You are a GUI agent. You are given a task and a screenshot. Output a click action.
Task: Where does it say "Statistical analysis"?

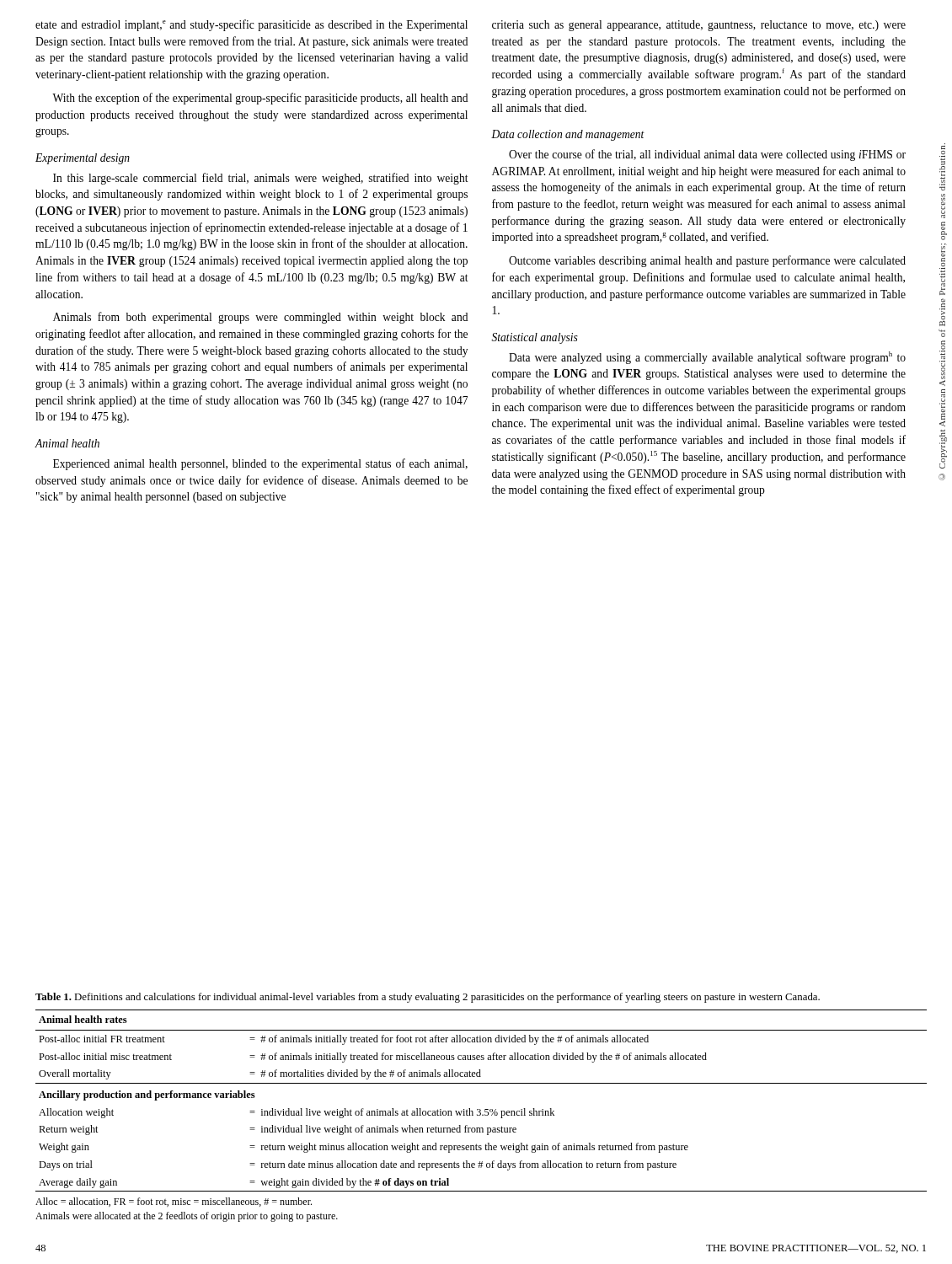click(535, 338)
